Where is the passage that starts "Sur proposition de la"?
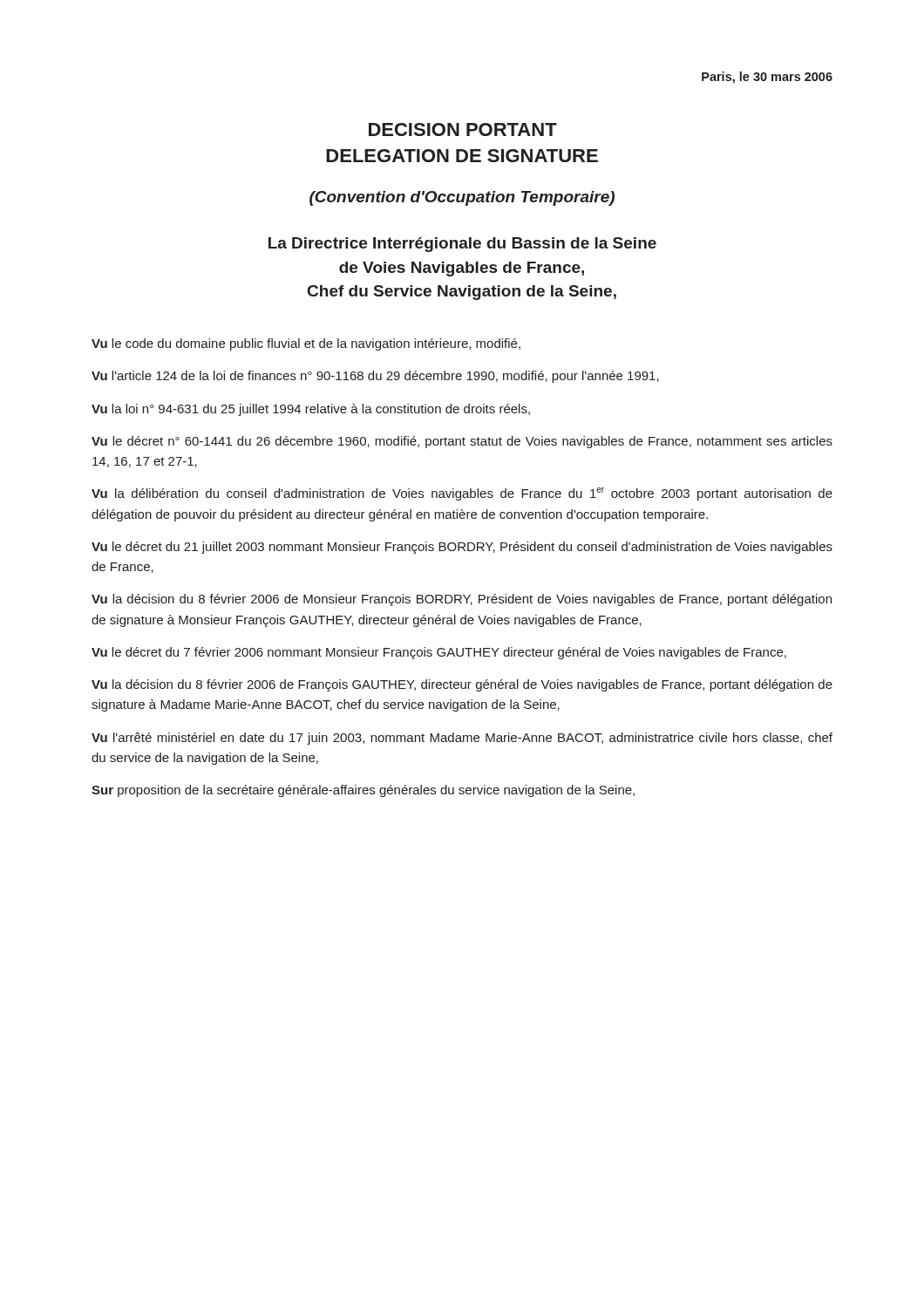 tap(364, 790)
